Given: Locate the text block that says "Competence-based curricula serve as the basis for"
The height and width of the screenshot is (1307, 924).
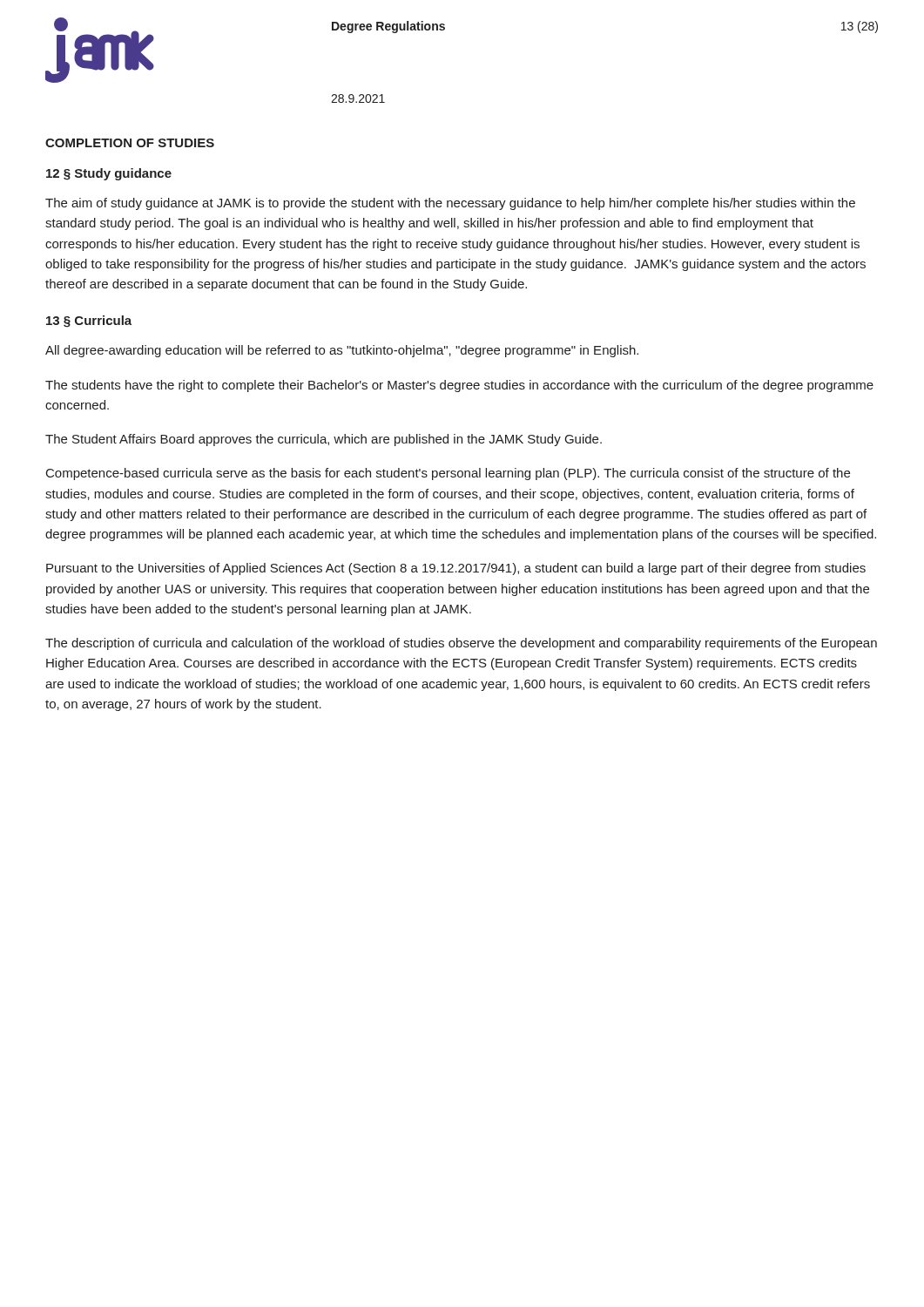Looking at the screenshot, I should point(461,503).
